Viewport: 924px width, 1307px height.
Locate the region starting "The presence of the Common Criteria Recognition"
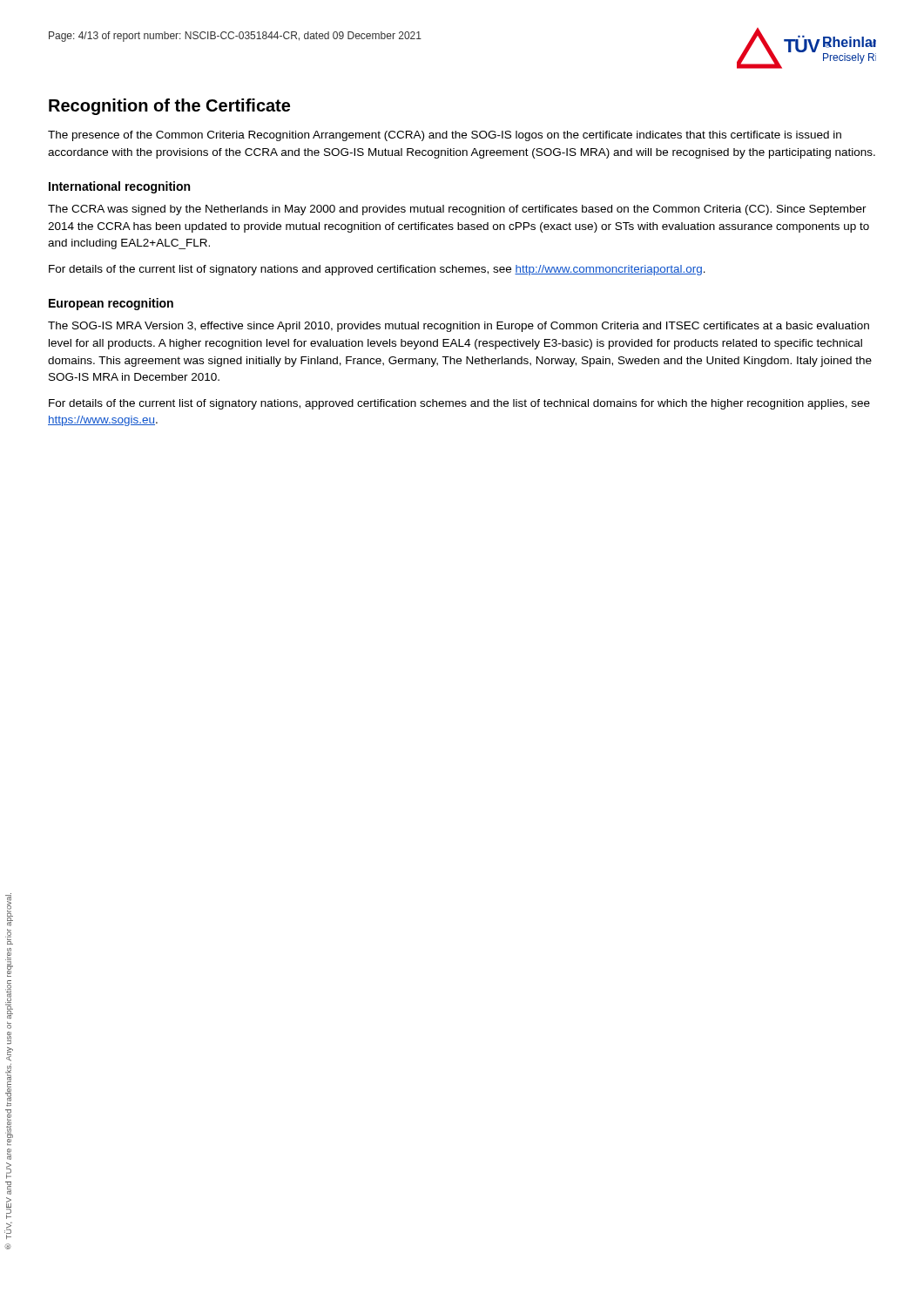pyautogui.click(x=462, y=143)
